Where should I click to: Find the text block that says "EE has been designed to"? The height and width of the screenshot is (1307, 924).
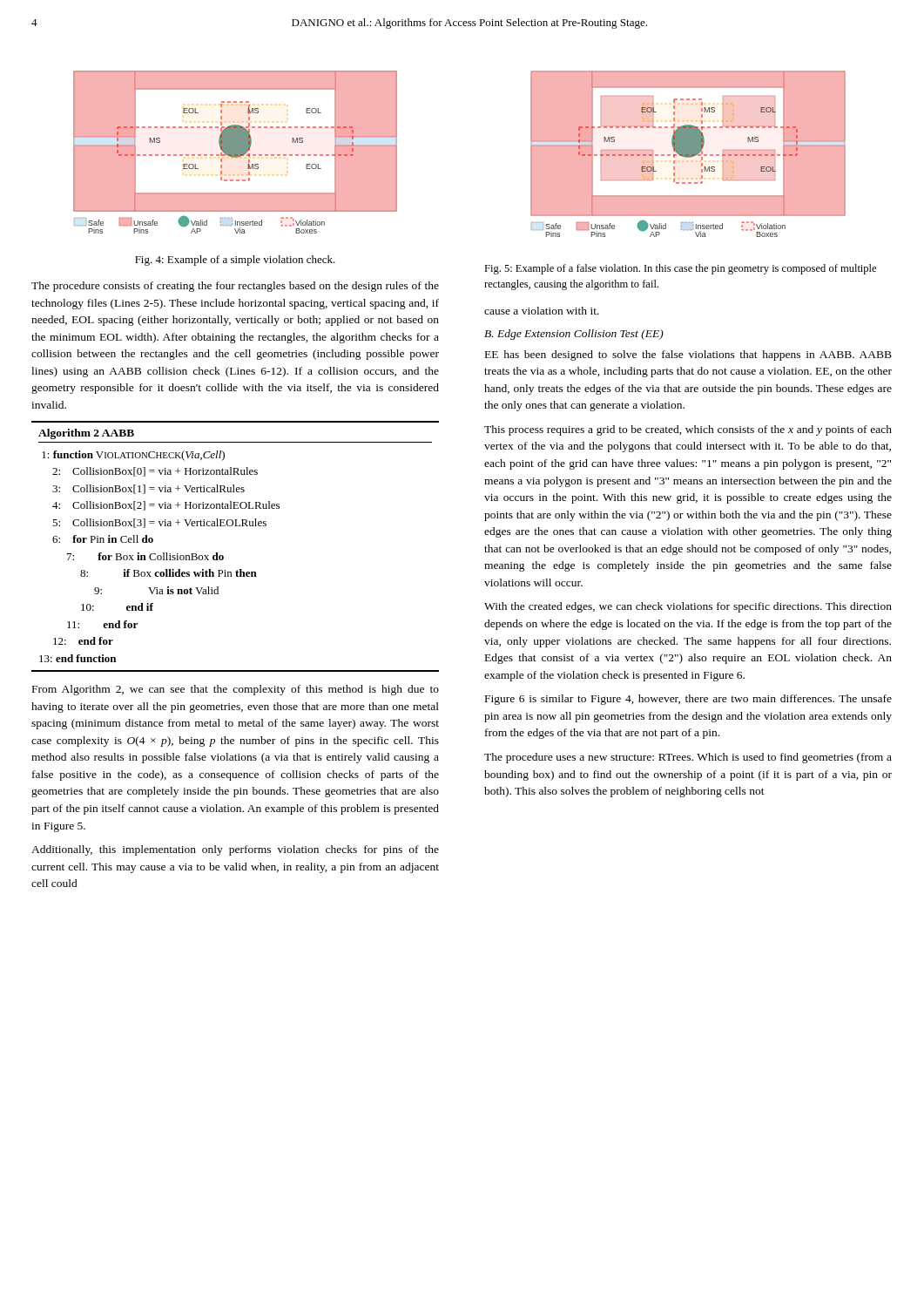click(688, 379)
